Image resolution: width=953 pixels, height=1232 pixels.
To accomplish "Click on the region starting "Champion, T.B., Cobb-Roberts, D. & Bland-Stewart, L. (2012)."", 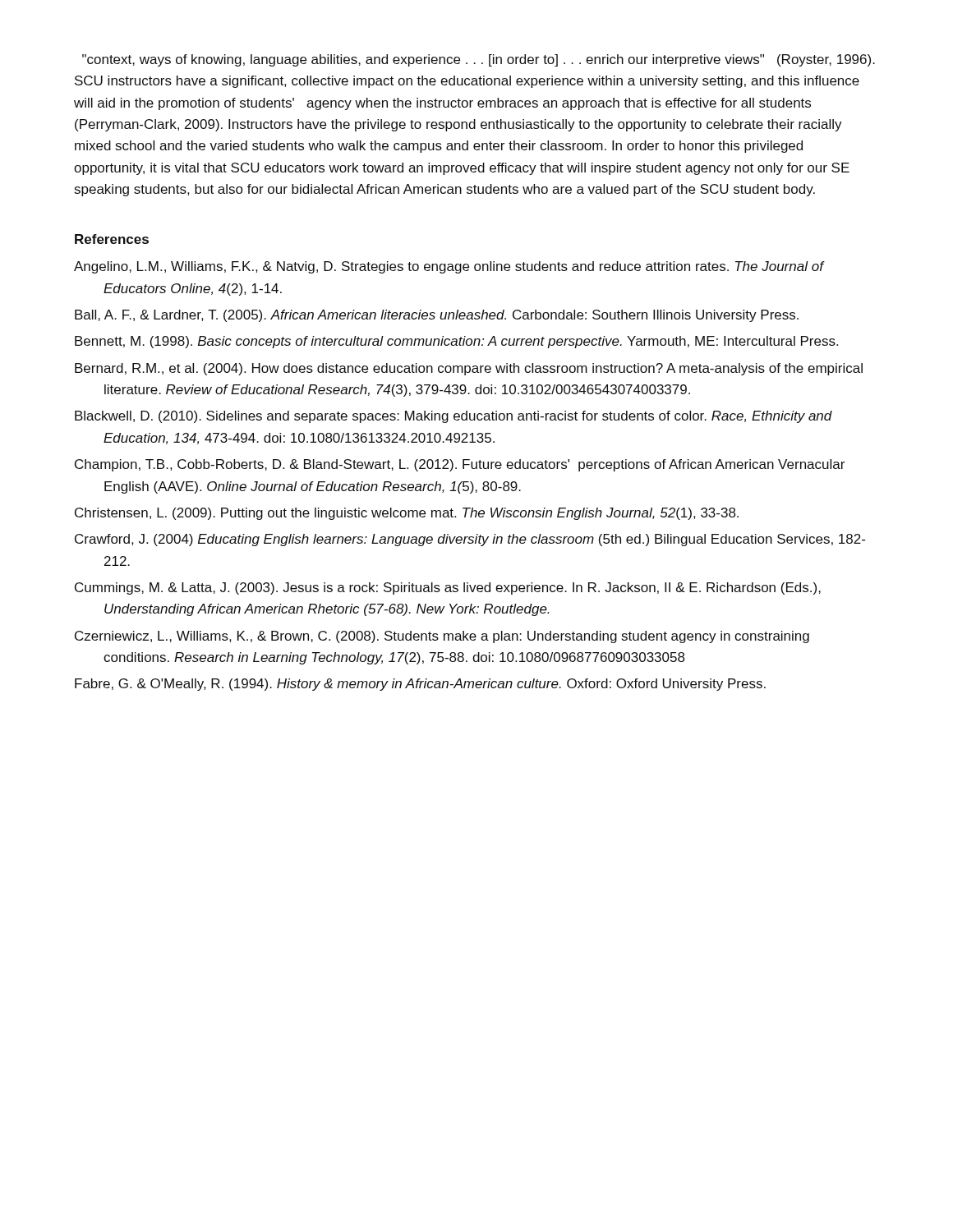I will point(459,475).
